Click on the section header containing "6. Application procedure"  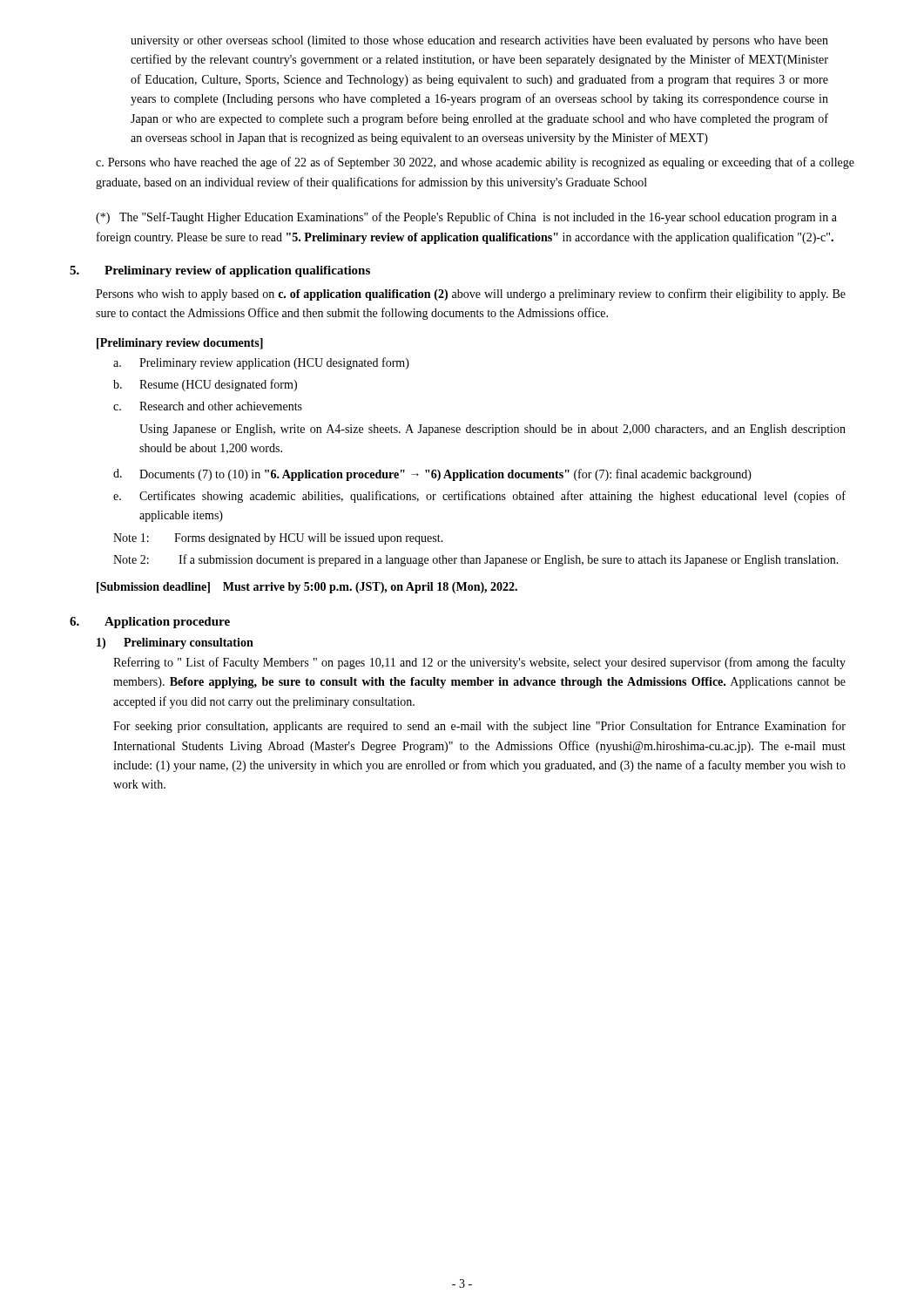pyautogui.click(x=150, y=622)
